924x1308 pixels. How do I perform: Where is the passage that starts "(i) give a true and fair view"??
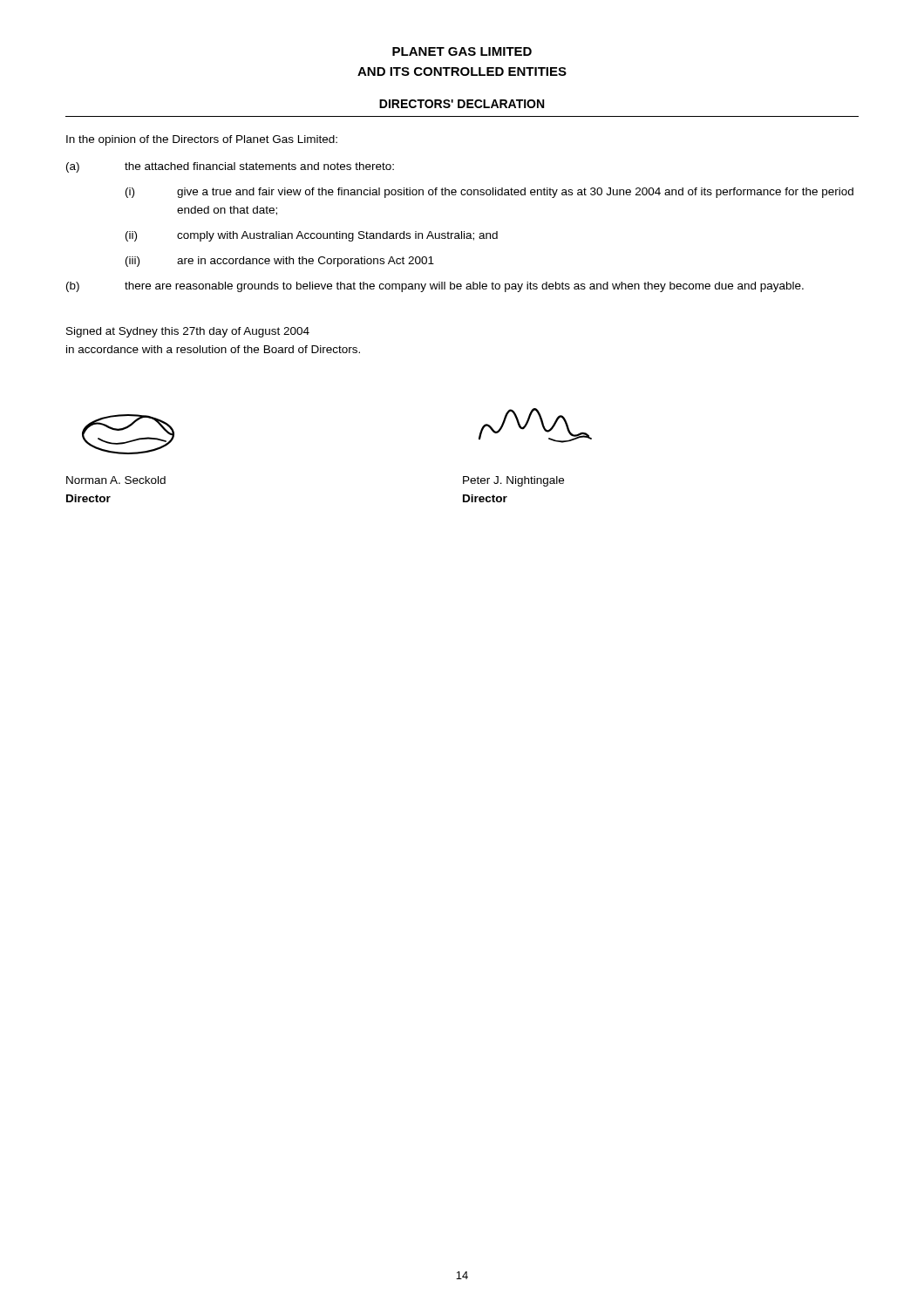coord(492,201)
